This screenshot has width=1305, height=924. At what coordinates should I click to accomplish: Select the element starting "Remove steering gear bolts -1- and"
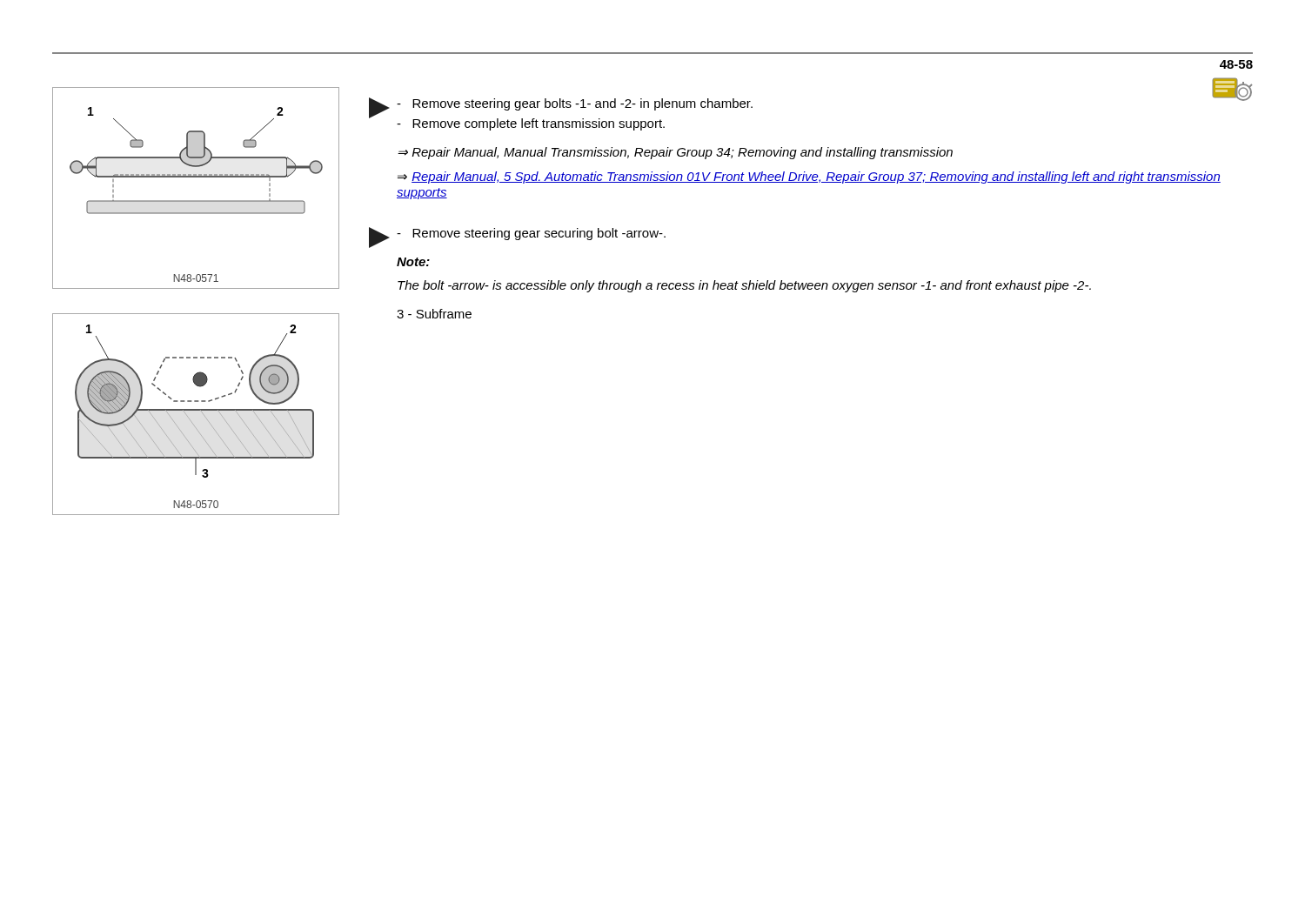pos(575,103)
